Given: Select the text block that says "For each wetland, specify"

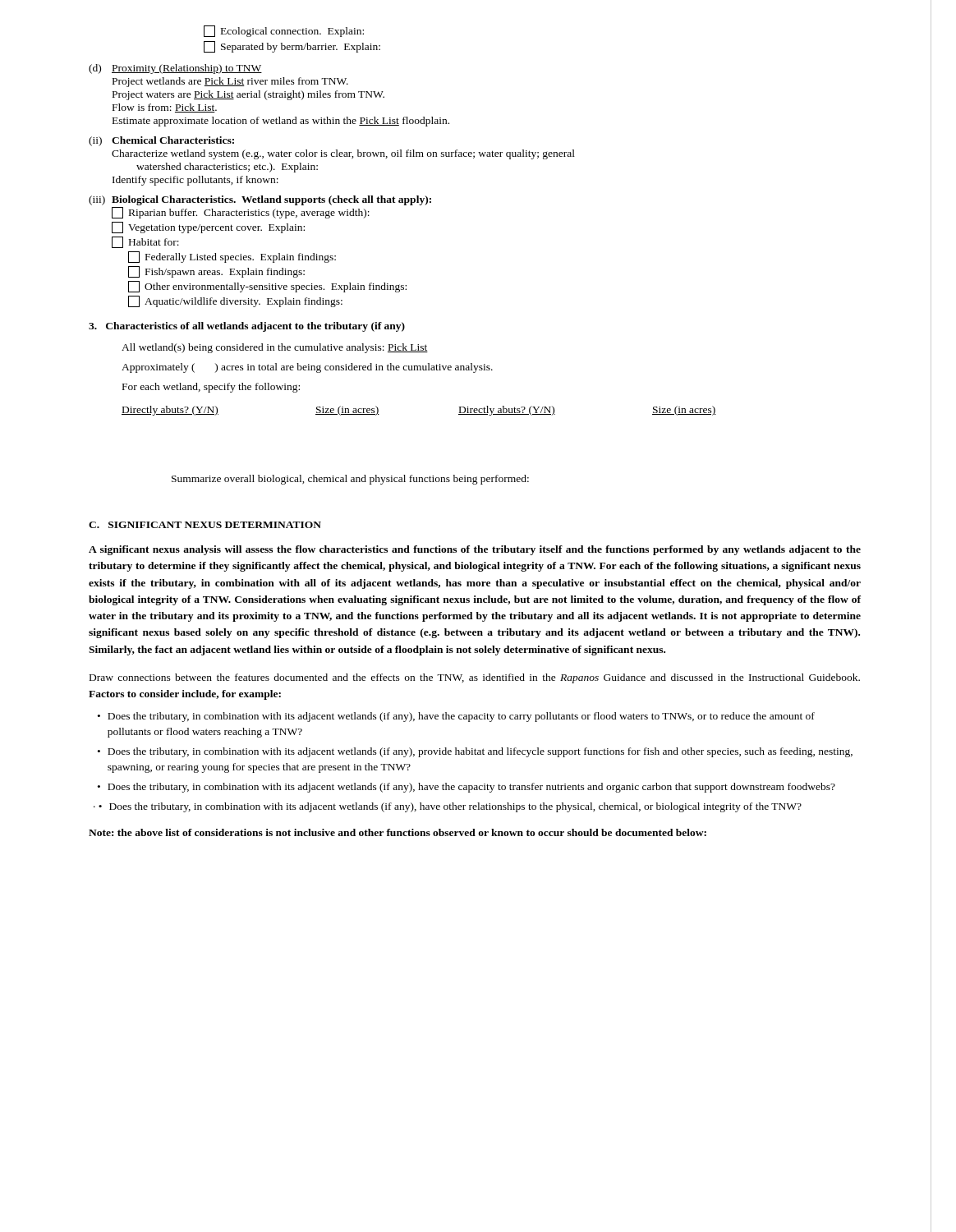Looking at the screenshot, I should (211, 386).
